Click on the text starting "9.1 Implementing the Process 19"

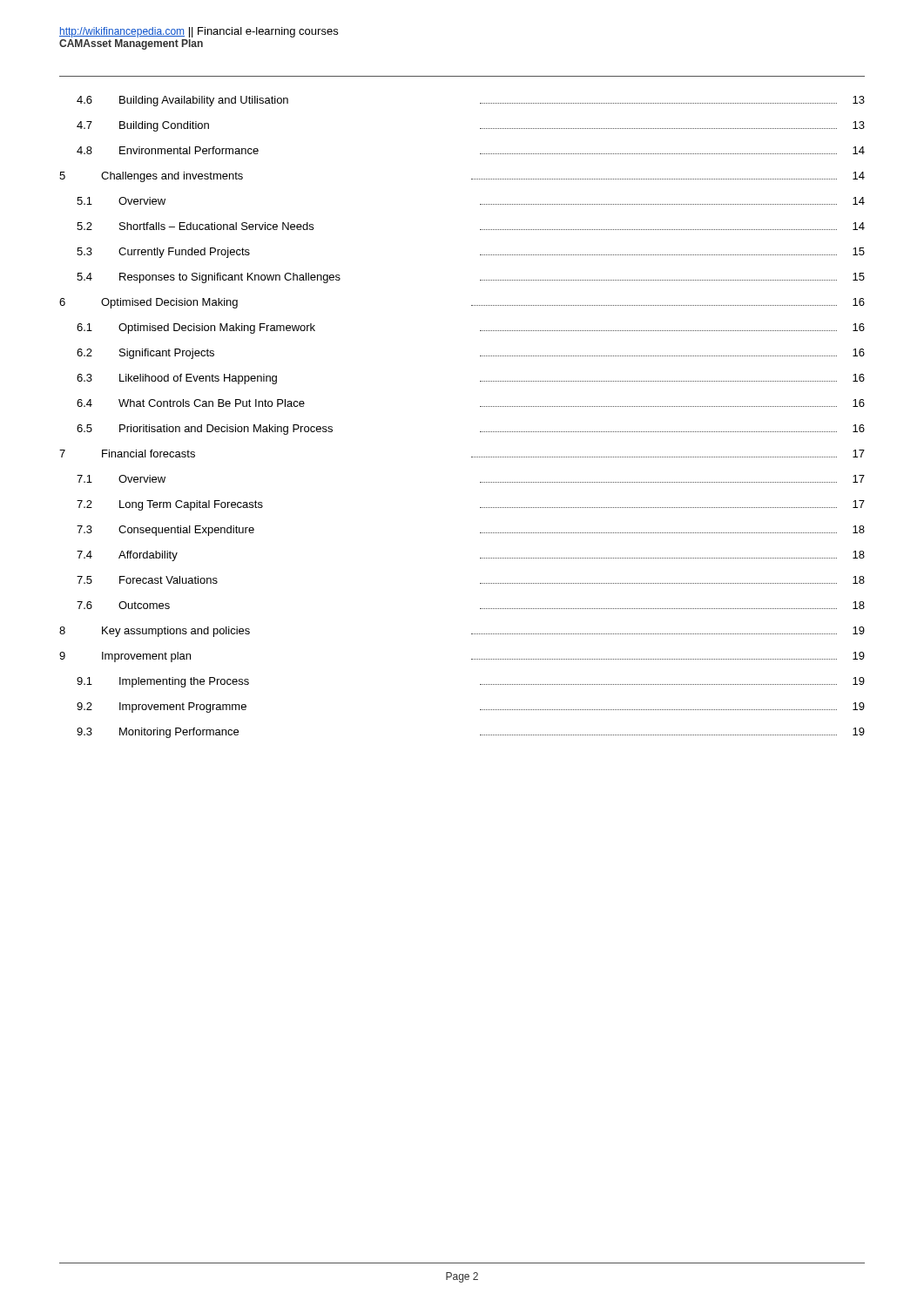182,682
